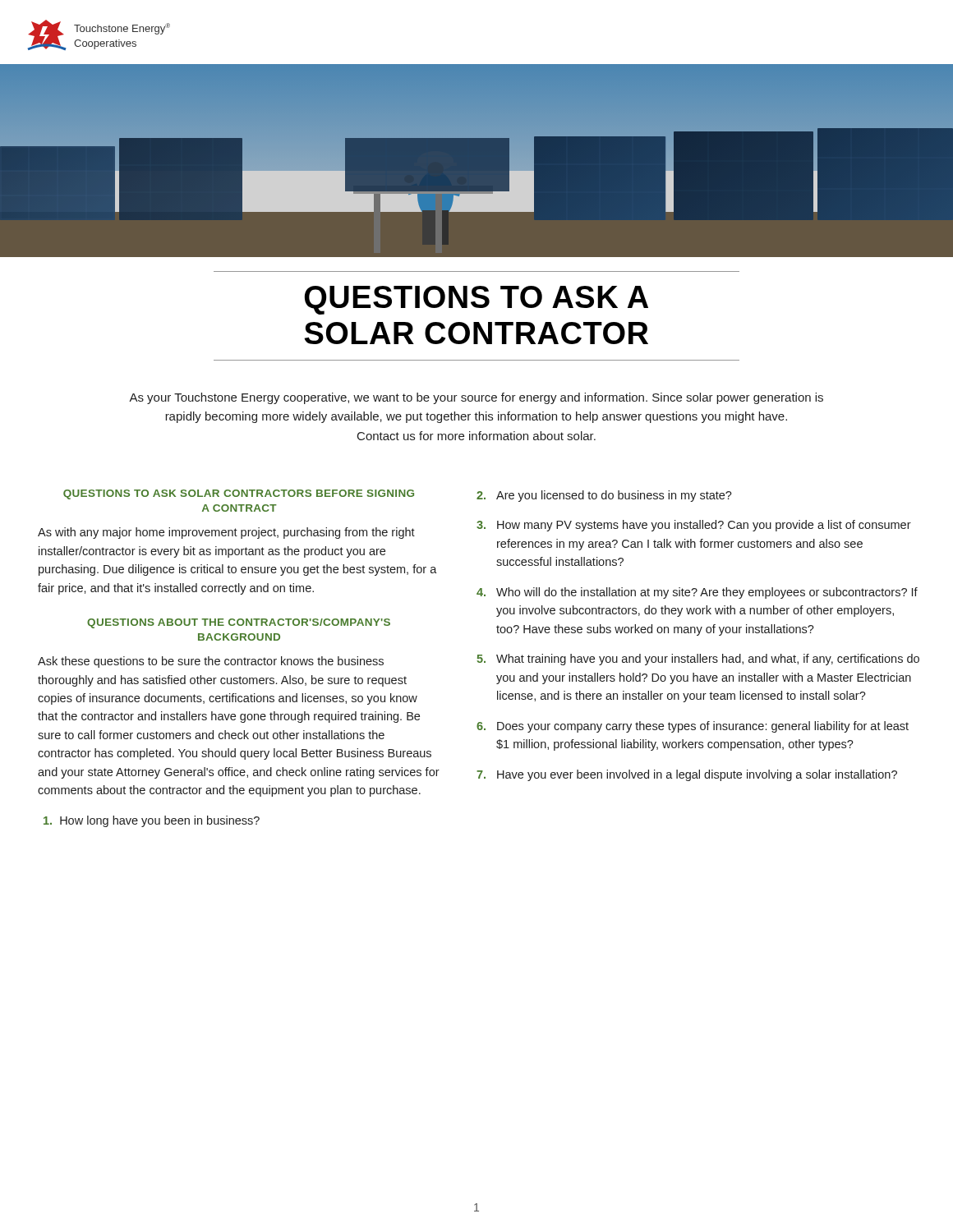Viewport: 953px width, 1232px height.
Task: Select the photo
Action: (x=476, y=161)
